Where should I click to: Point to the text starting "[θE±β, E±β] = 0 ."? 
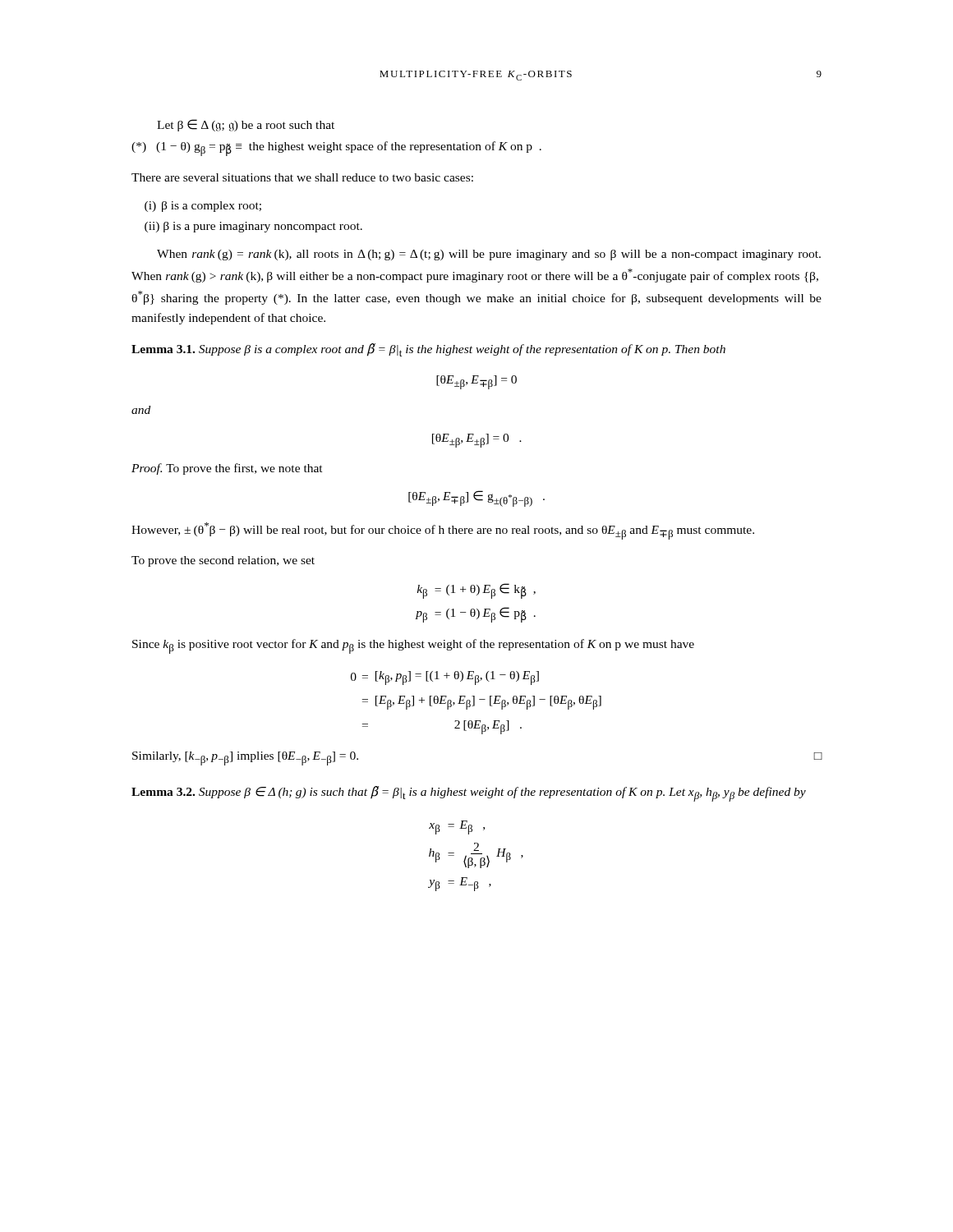(x=476, y=439)
